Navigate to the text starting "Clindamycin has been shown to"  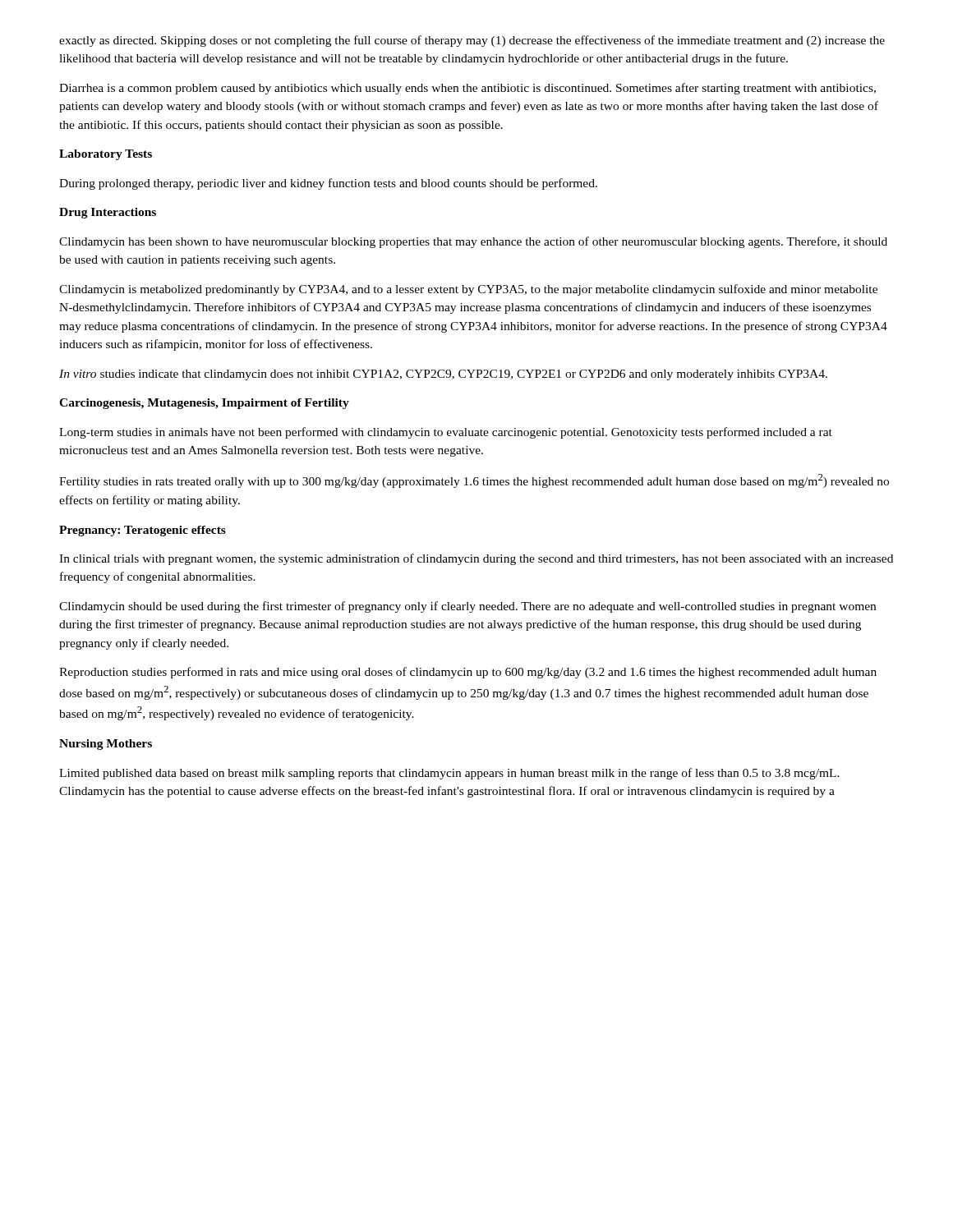pos(473,250)
